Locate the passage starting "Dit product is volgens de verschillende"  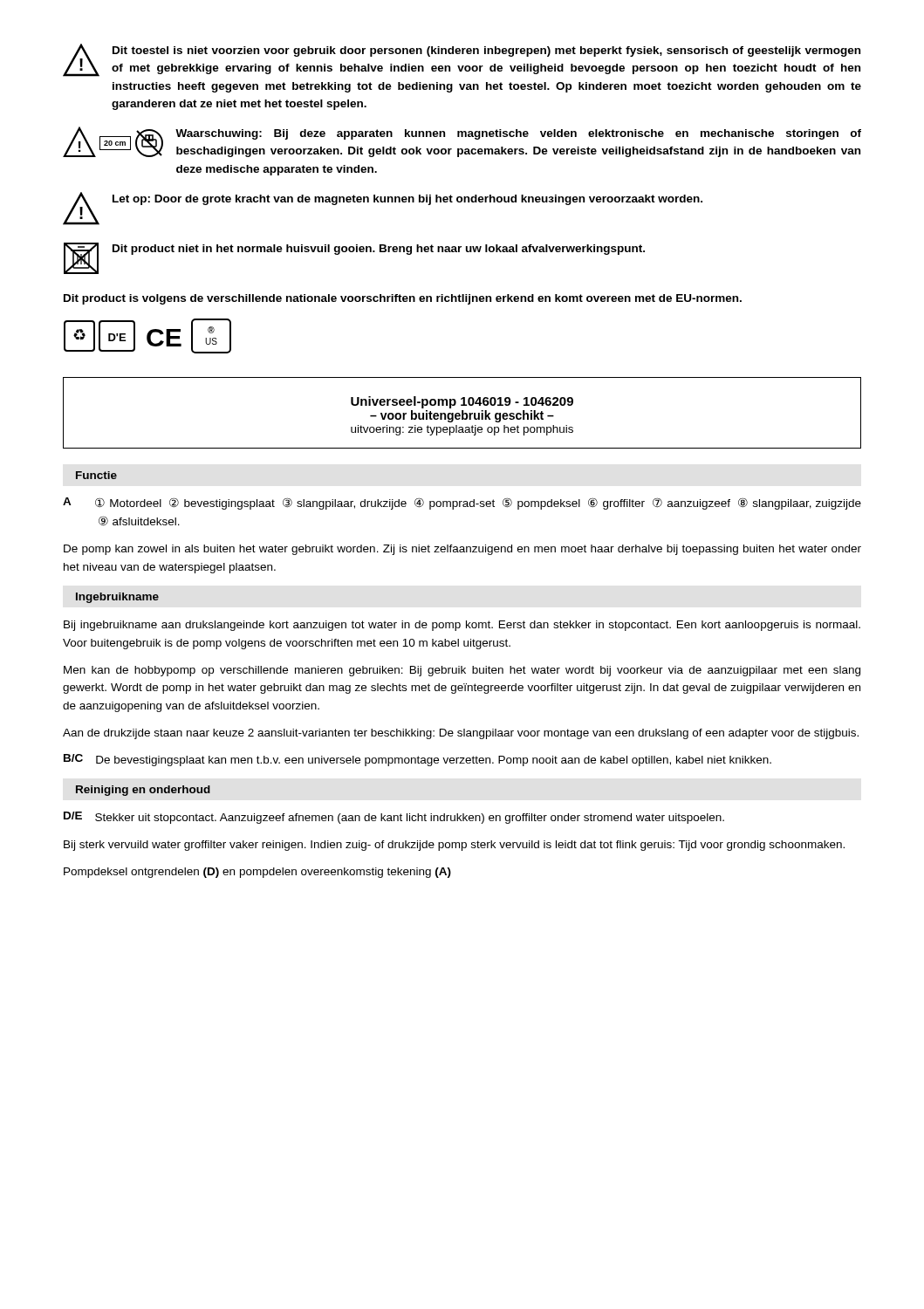[x=403, y=298]
